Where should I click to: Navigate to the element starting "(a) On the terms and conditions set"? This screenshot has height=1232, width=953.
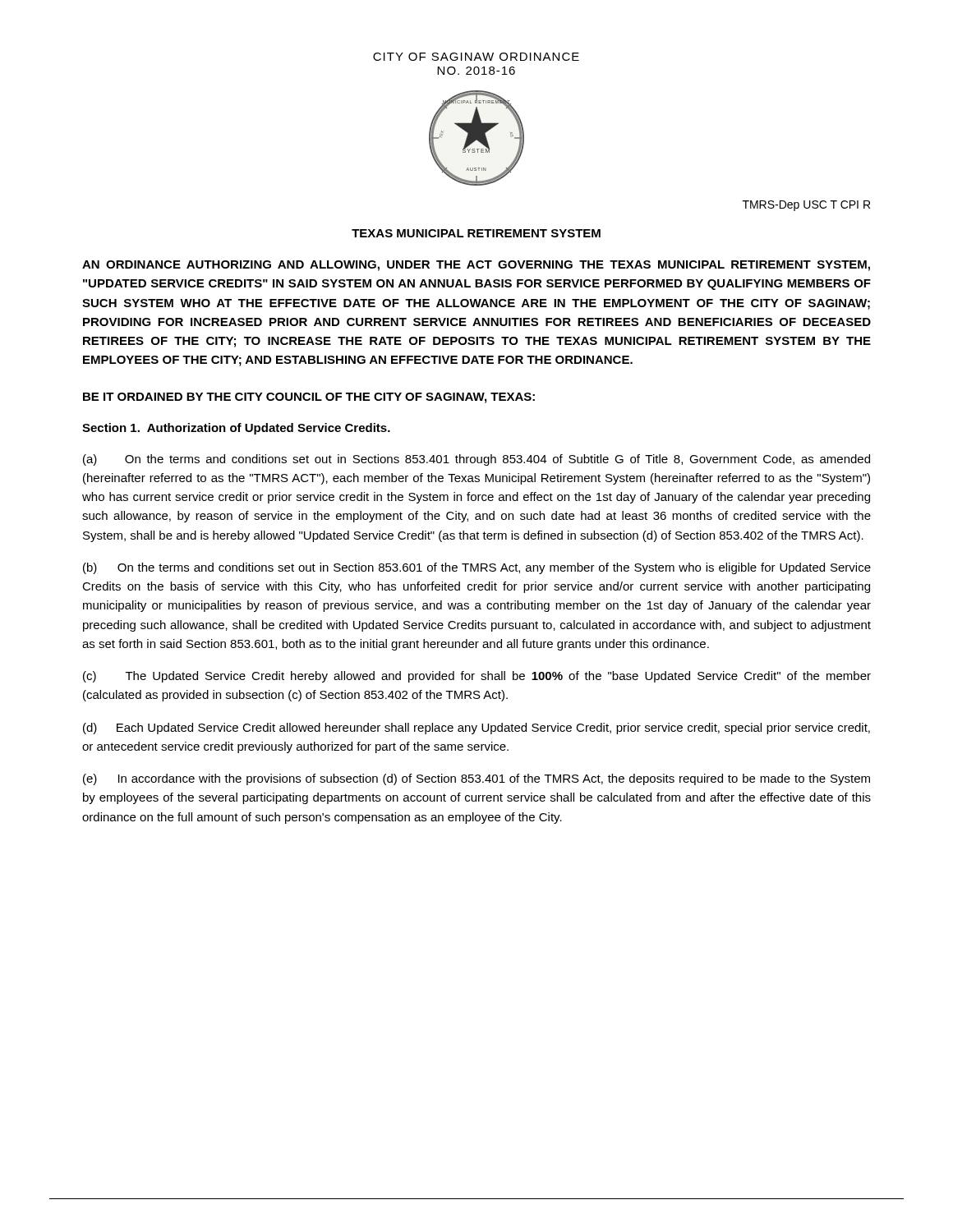[476, 496]
